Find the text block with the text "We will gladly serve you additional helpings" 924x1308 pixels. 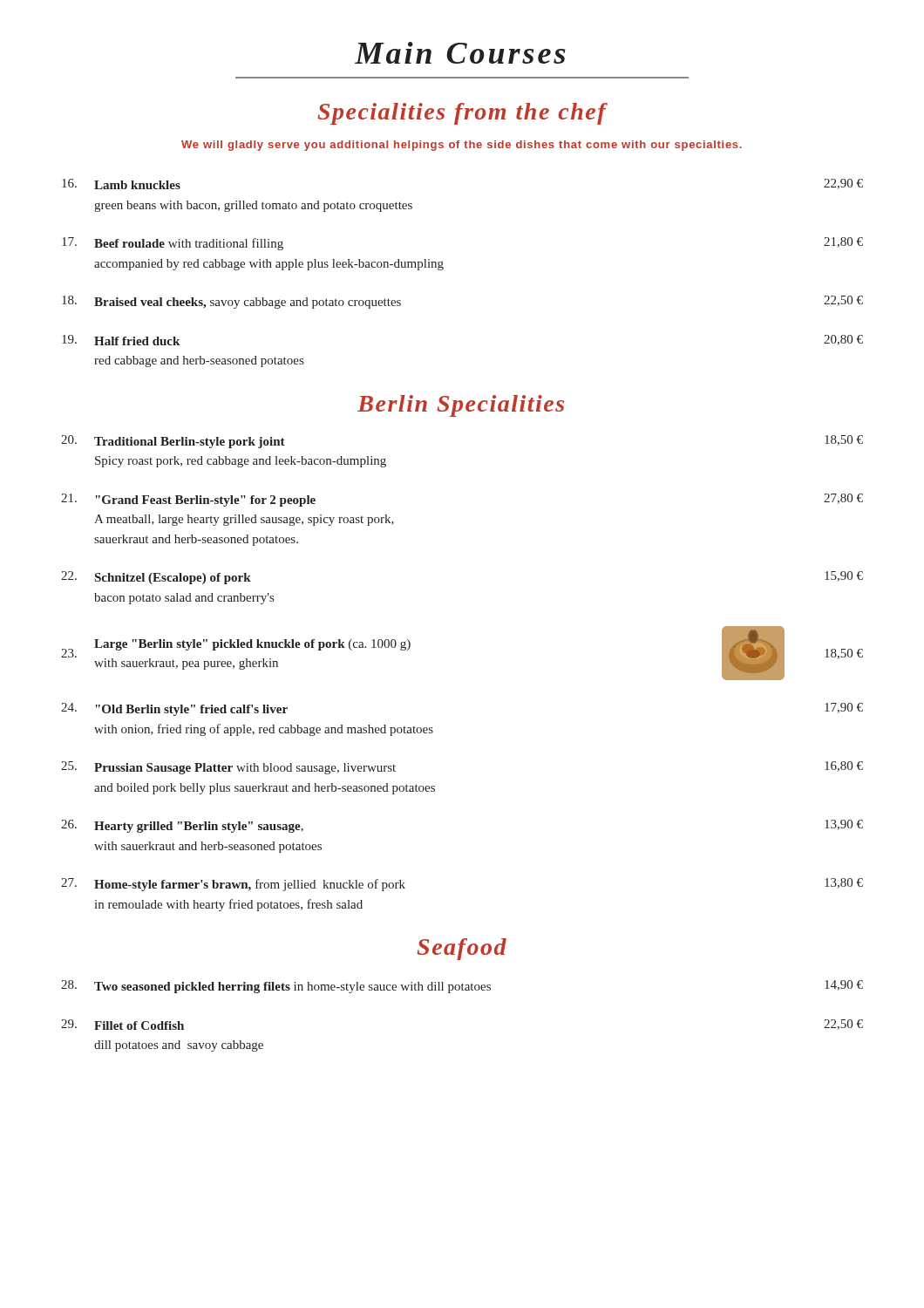point(462,144)
